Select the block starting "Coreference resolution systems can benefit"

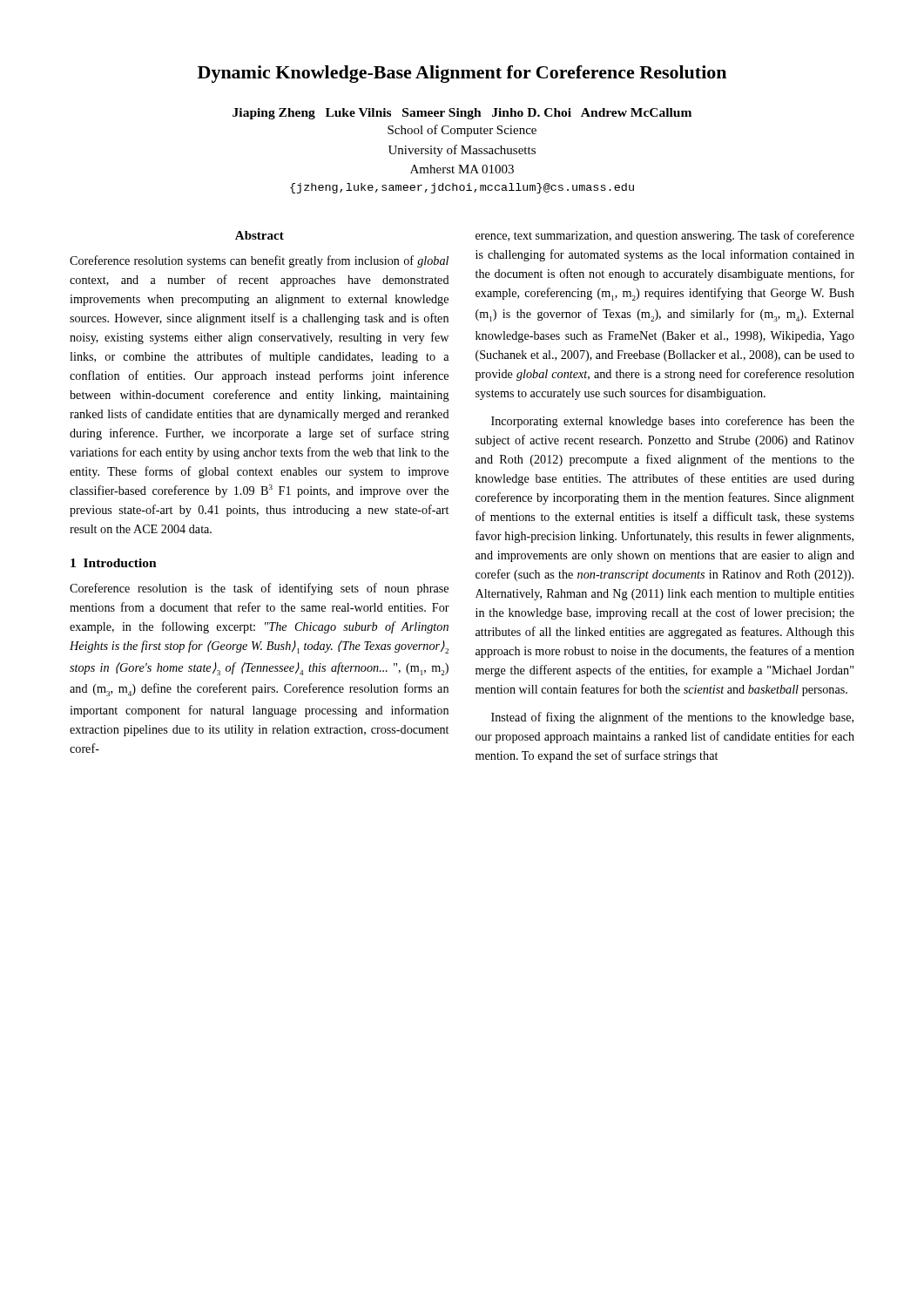click(x=259, y=394)
